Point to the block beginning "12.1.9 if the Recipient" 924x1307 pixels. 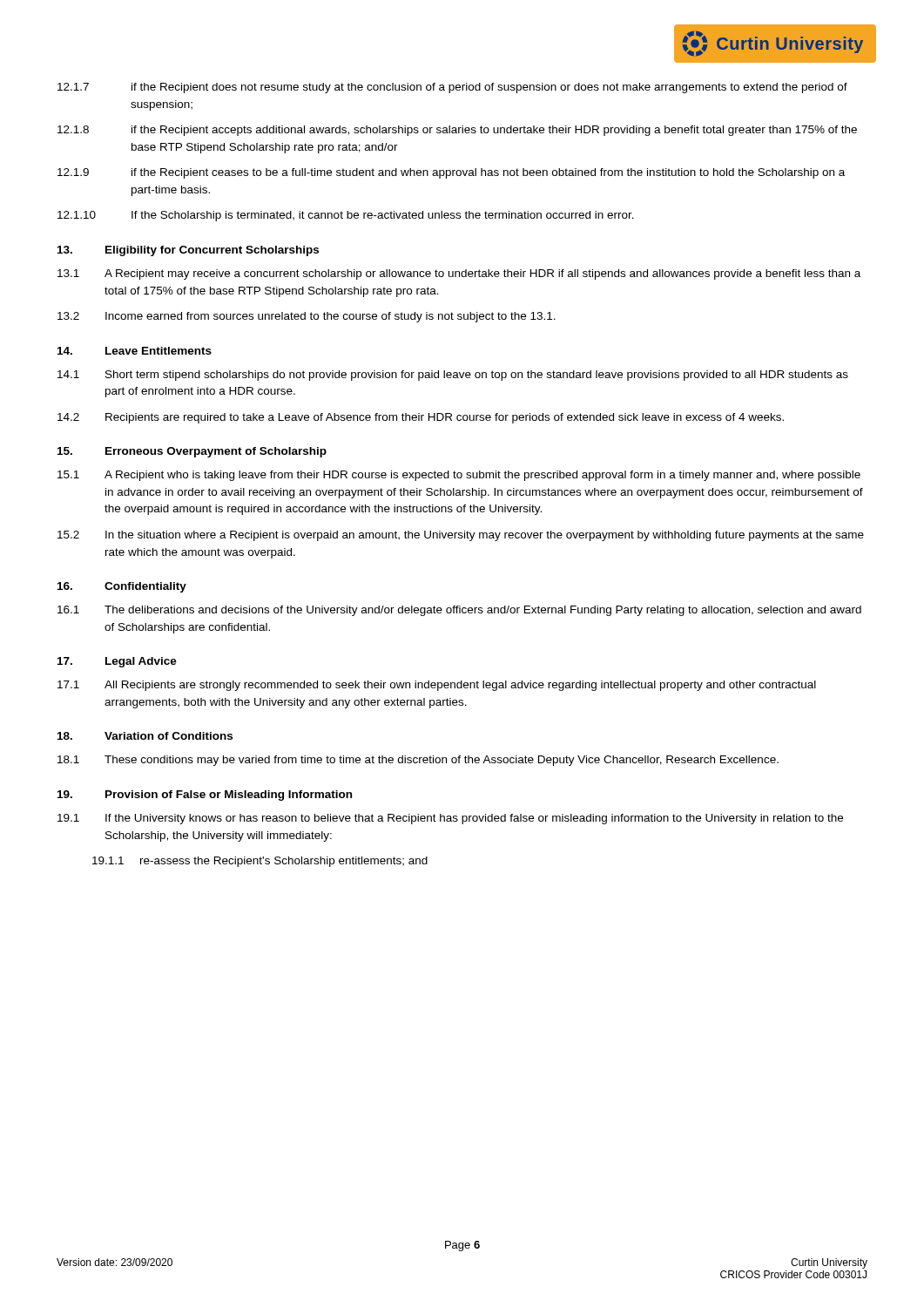point(462,181)
